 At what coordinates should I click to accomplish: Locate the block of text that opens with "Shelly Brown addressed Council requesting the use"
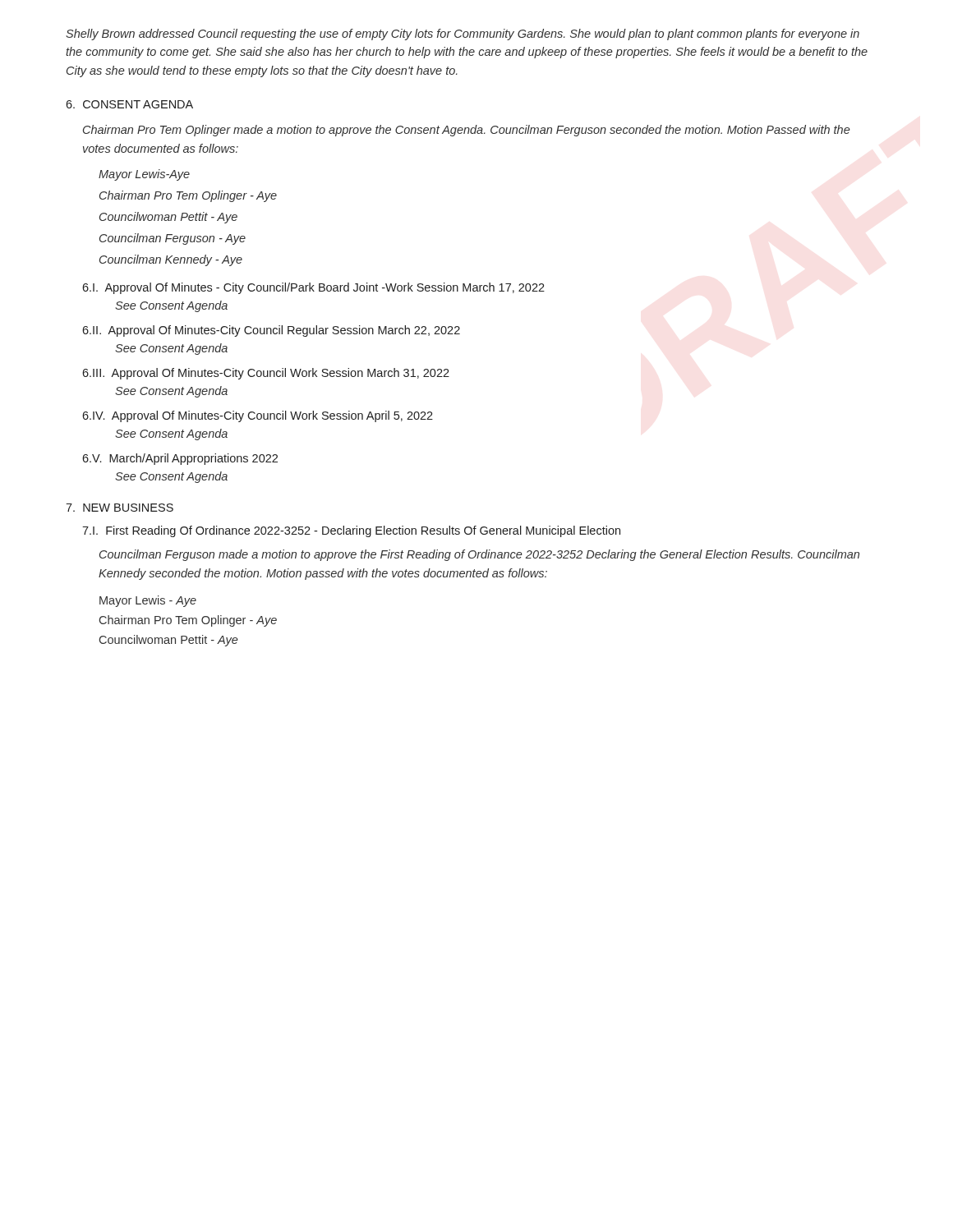coord(467,52)
